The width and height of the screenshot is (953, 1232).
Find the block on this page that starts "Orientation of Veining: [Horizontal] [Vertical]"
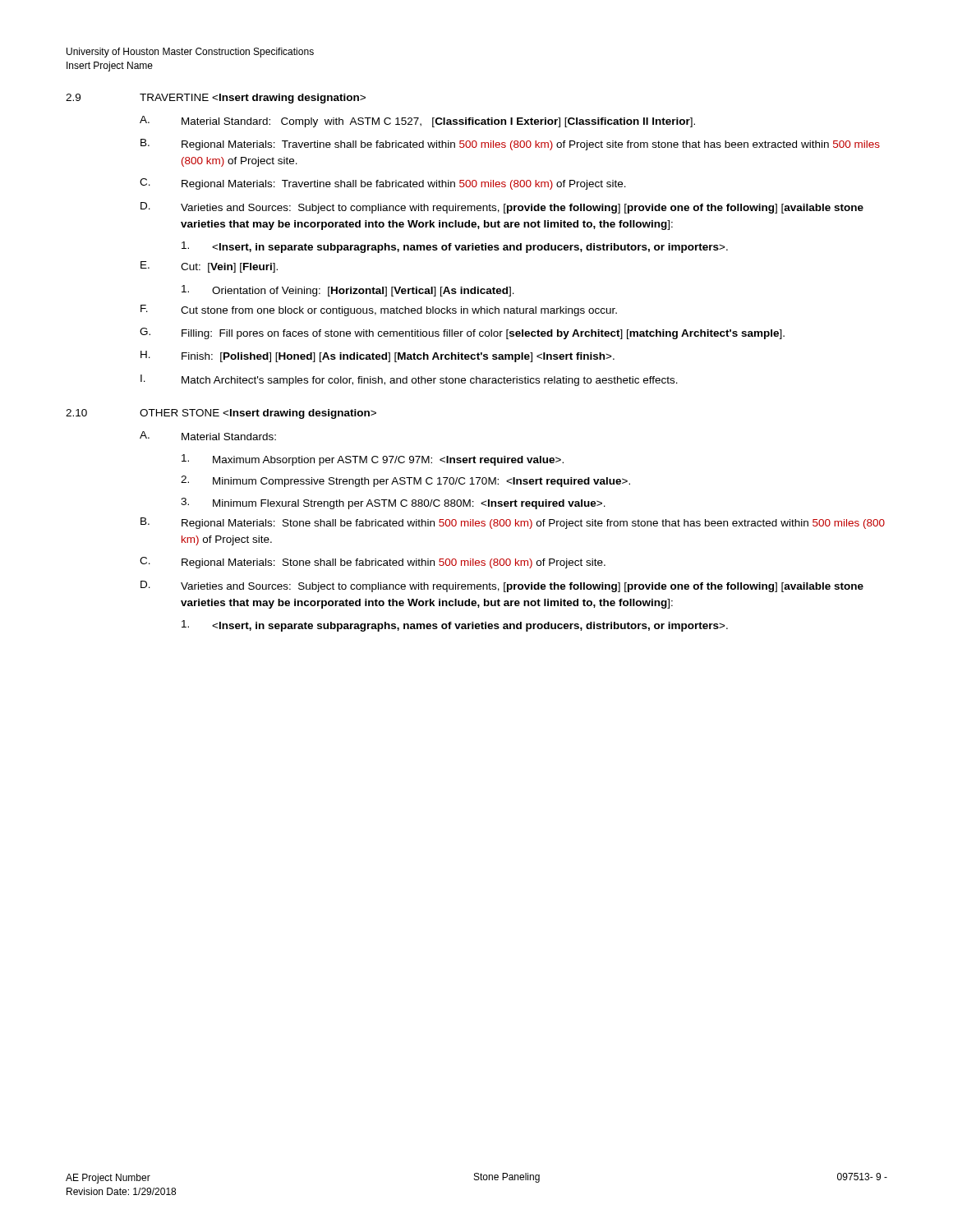coord(348,291)
